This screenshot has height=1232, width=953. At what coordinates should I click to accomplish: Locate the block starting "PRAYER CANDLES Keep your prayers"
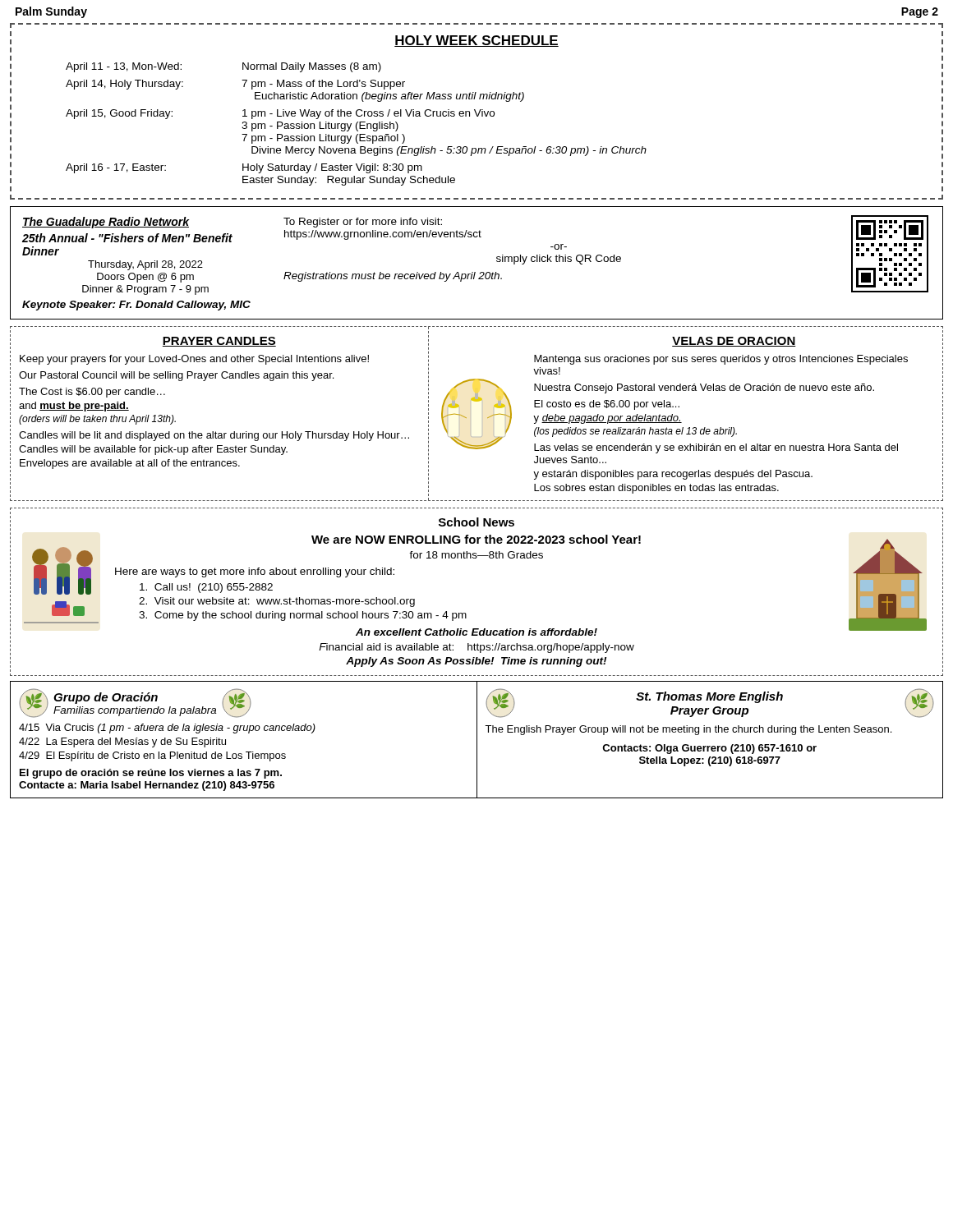tap(219, 342)
